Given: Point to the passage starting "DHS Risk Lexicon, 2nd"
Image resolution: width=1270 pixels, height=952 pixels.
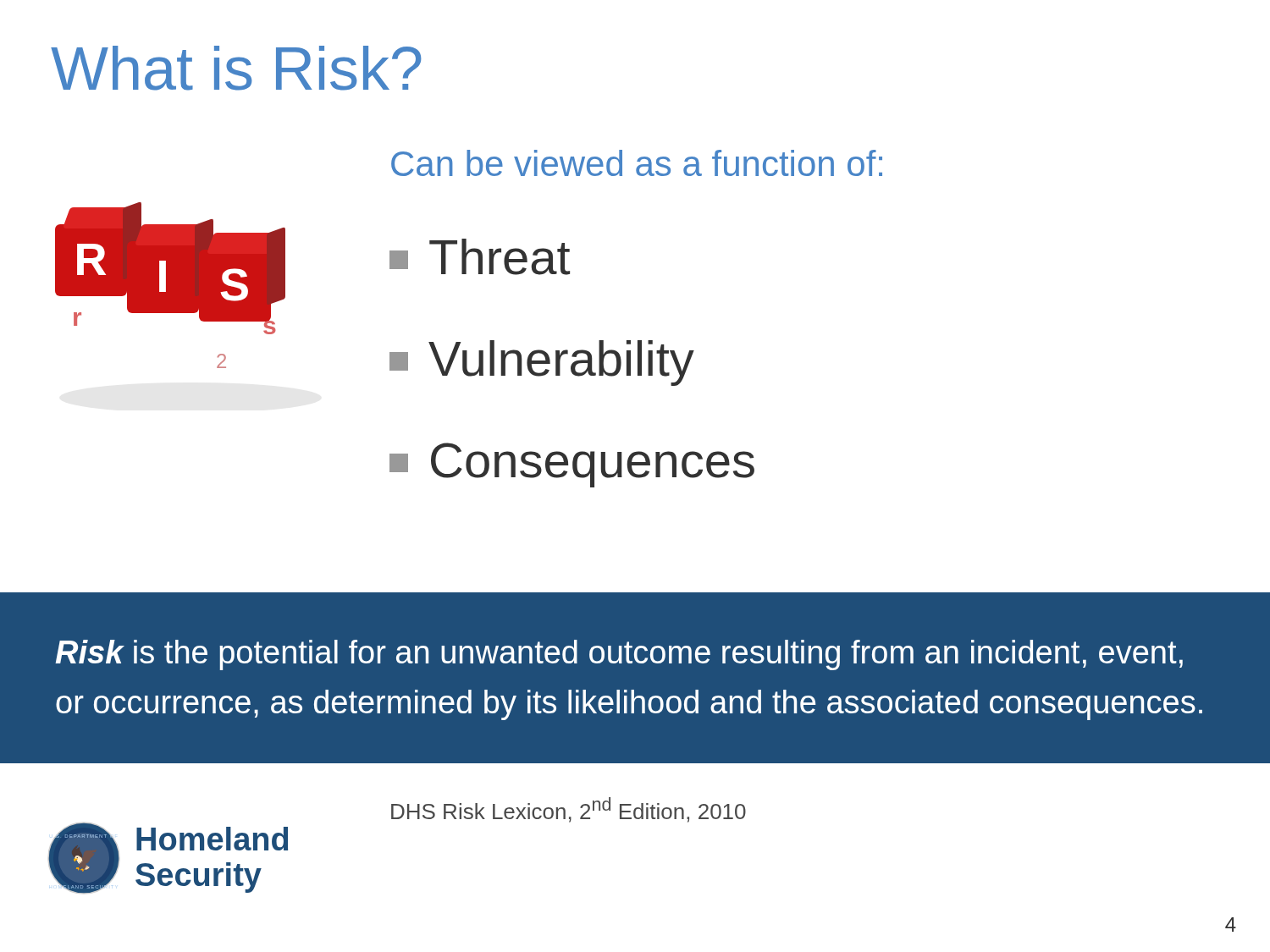Looking at the screenshot, I should point(568,809).
